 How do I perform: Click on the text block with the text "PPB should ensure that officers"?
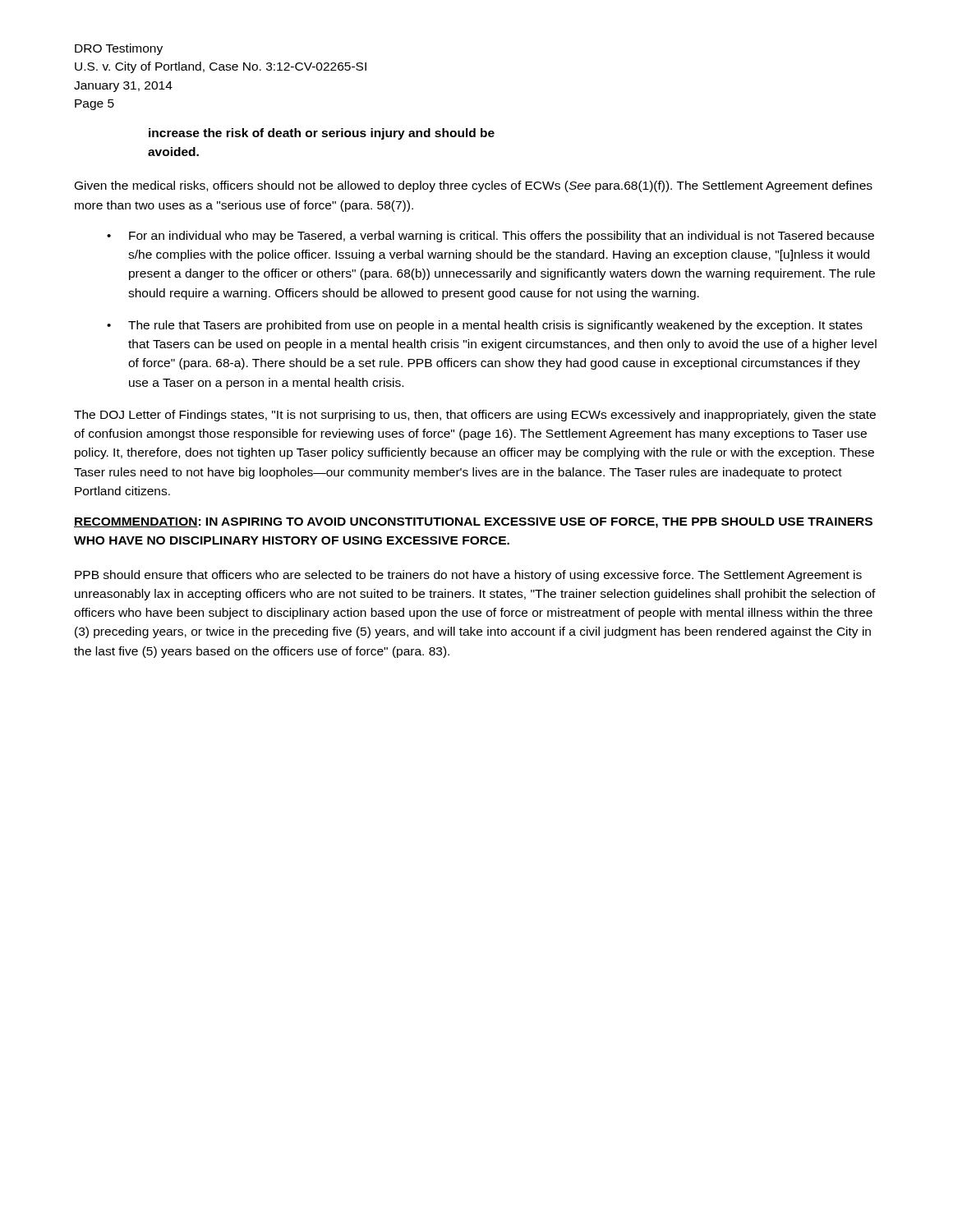pyautogui.click(x=475, y=612)
